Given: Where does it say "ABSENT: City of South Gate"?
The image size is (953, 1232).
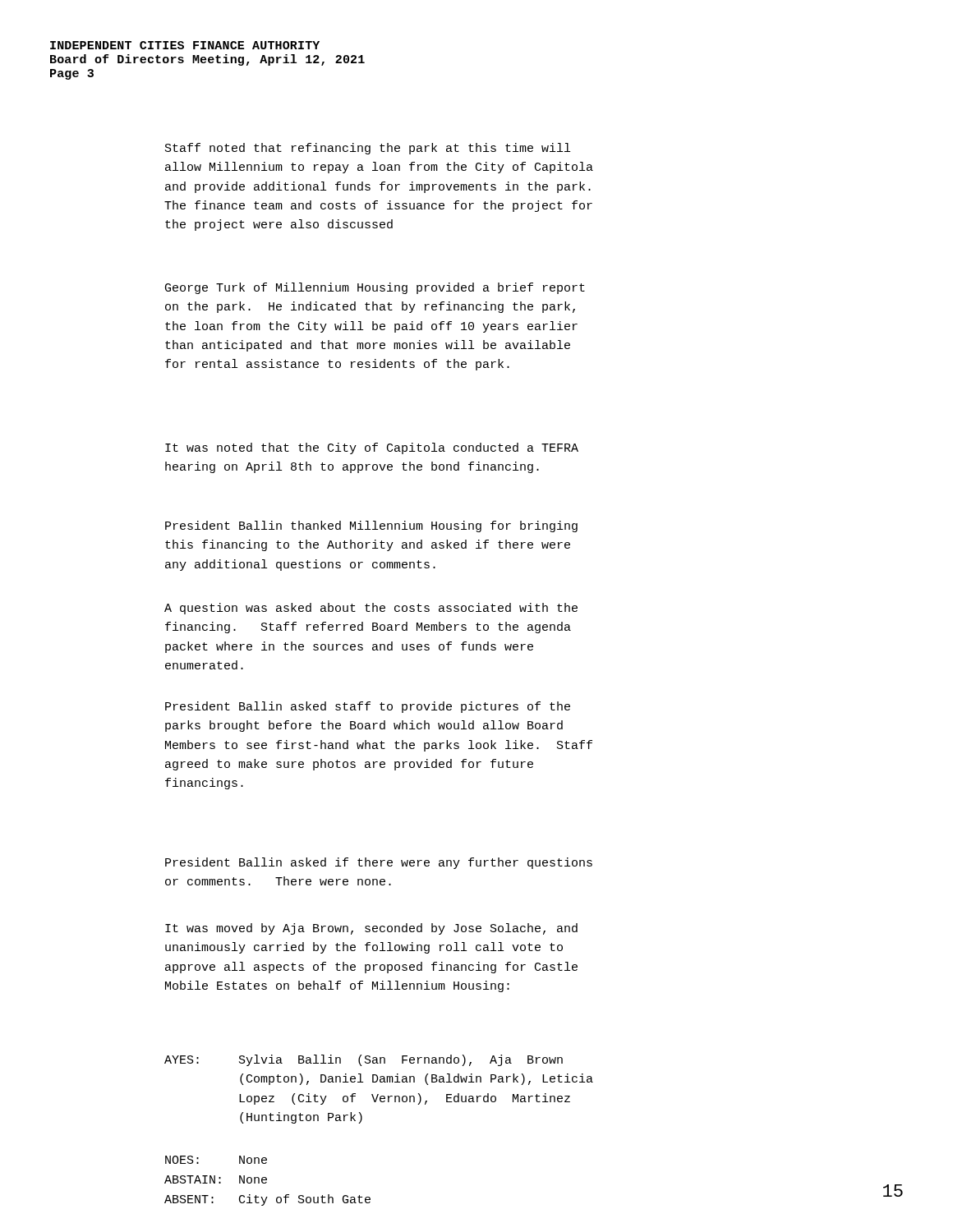Looking at the screenshot, I should pyautogui.click(x=190, y=1200).
